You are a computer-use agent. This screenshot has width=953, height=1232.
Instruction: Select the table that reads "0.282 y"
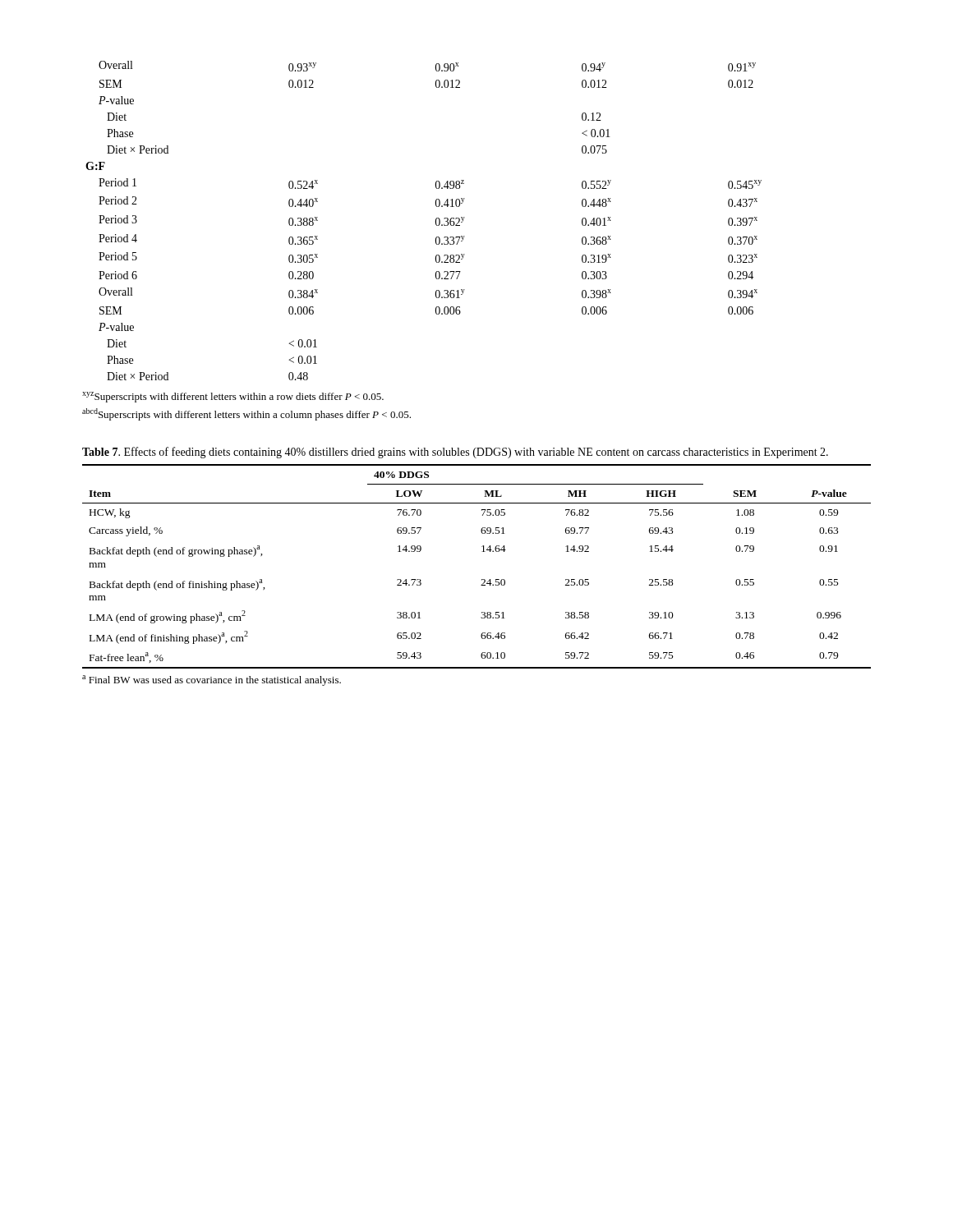coord(476,221)
